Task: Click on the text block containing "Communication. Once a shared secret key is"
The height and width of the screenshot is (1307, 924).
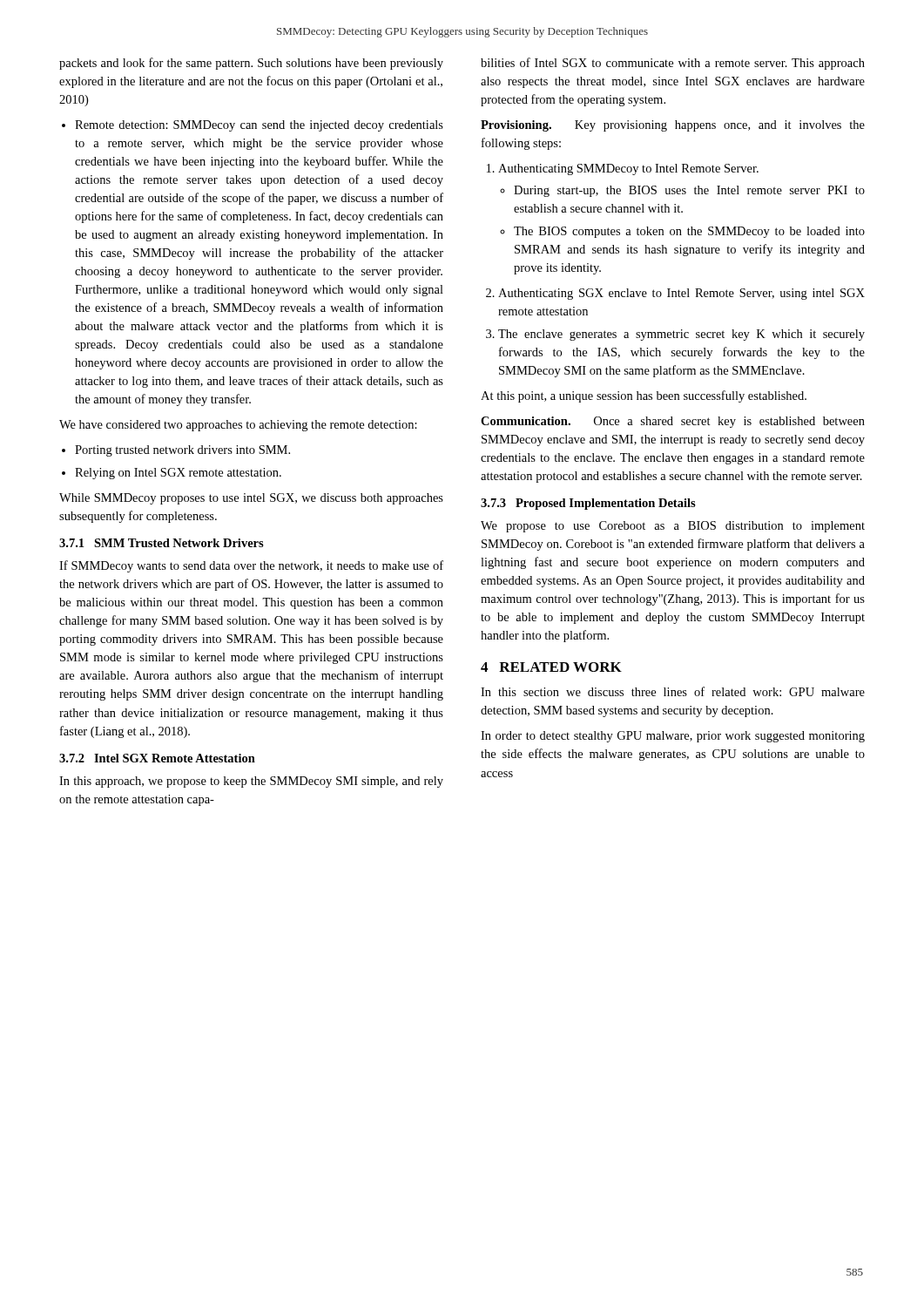Action: 673,449
